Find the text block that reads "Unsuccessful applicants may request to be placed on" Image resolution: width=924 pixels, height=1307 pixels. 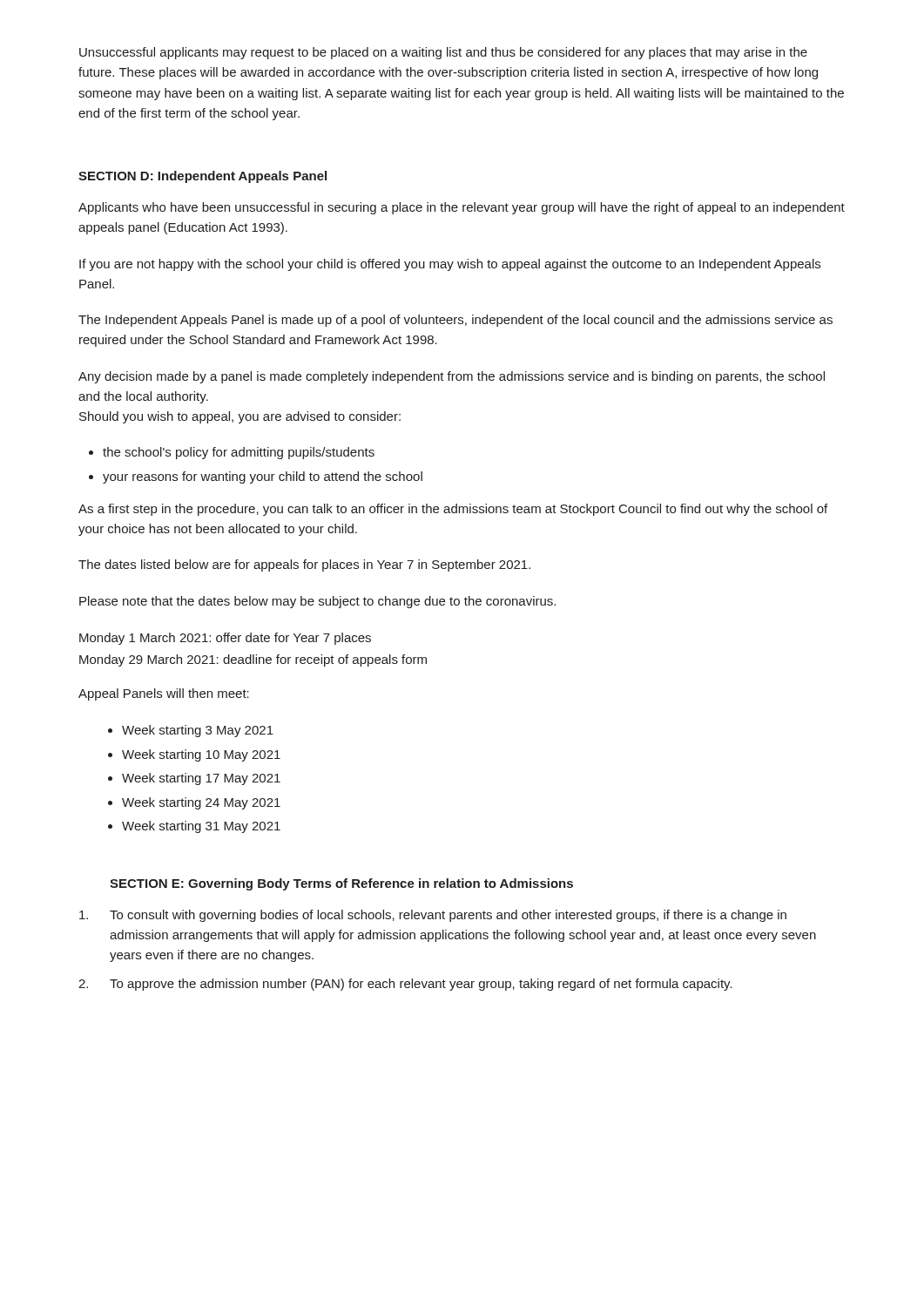tap(461, 82)
